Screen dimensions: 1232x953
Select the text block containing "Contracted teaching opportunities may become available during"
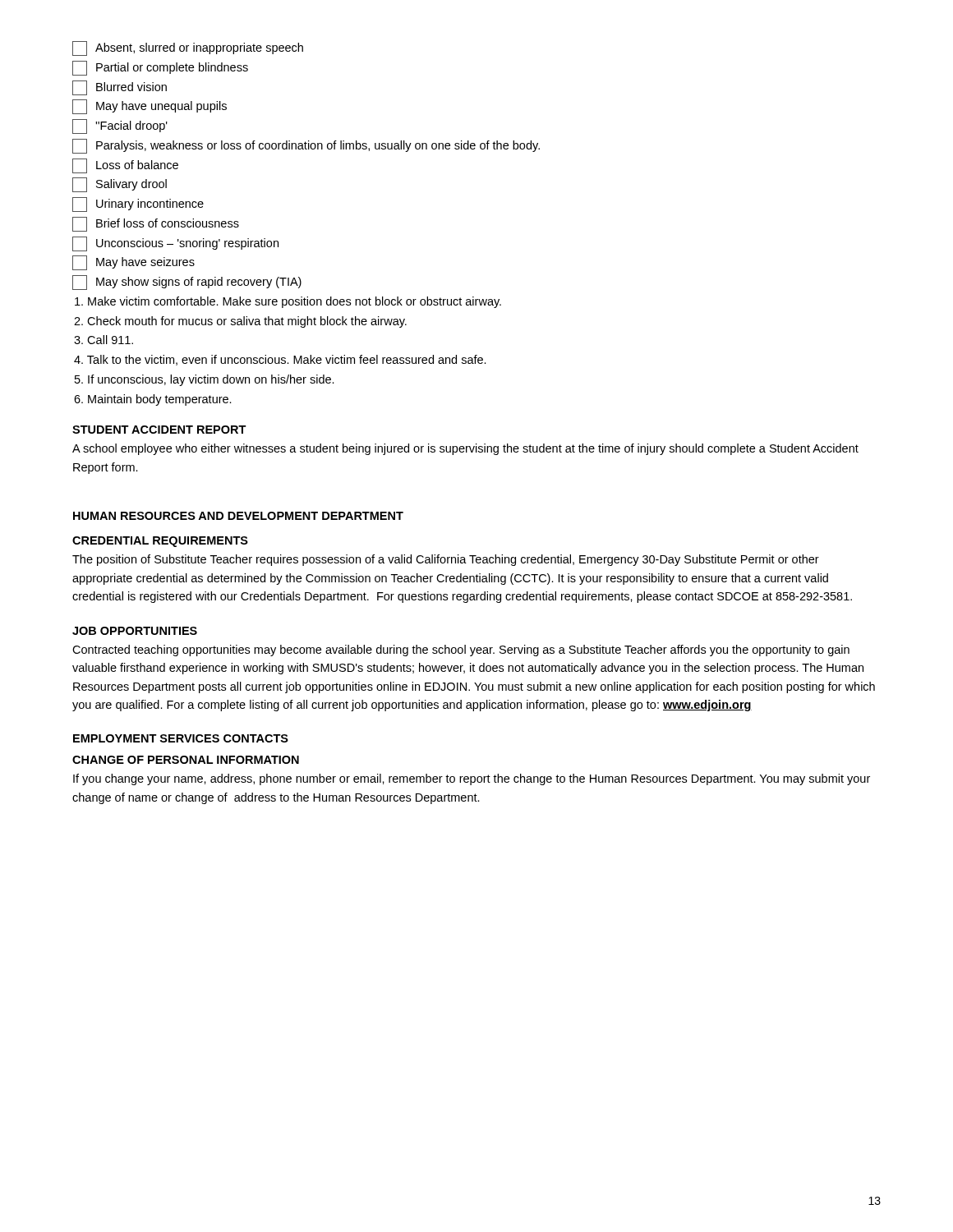click(474, 677)
